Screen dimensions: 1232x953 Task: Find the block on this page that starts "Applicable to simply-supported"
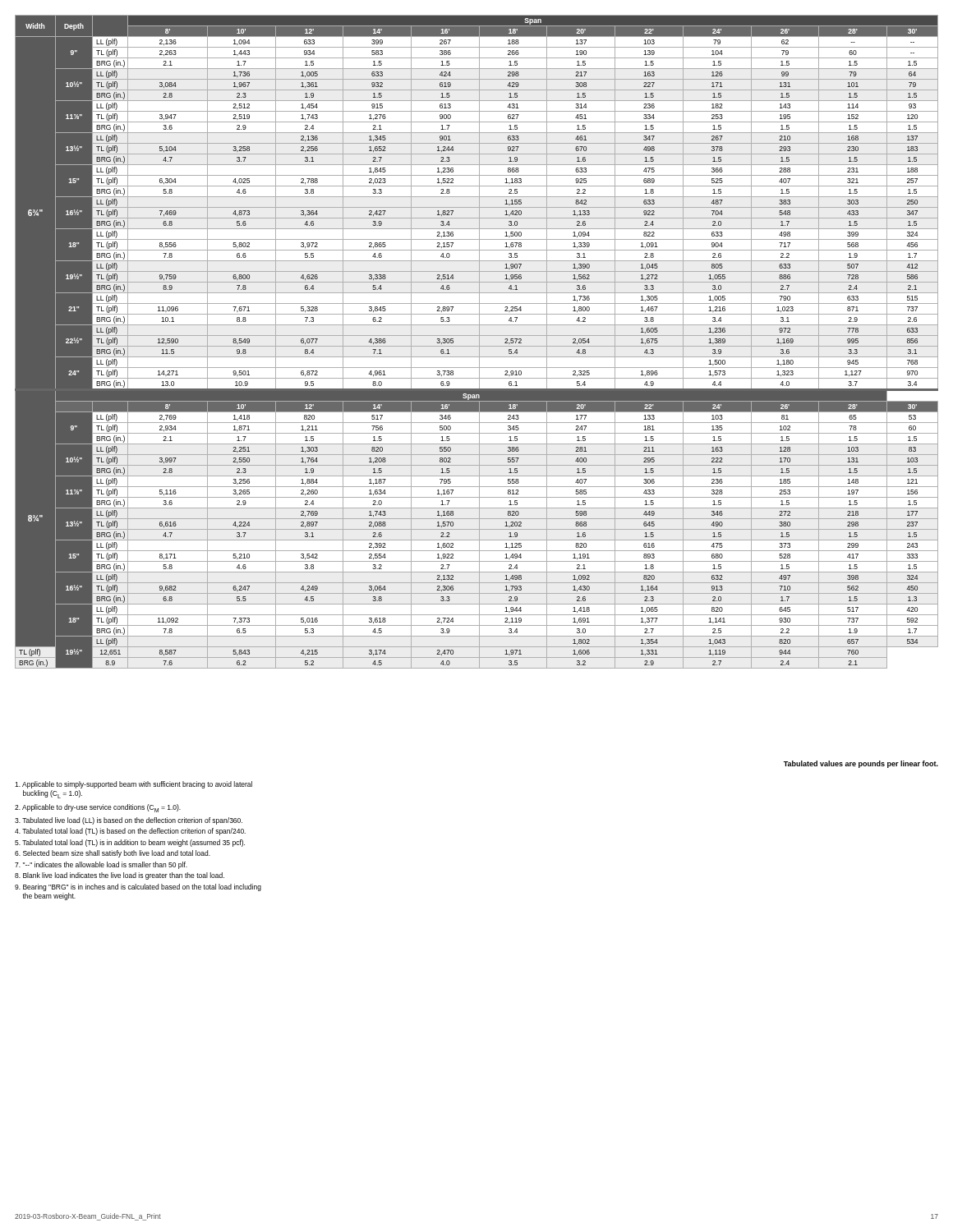coord(245,841)
